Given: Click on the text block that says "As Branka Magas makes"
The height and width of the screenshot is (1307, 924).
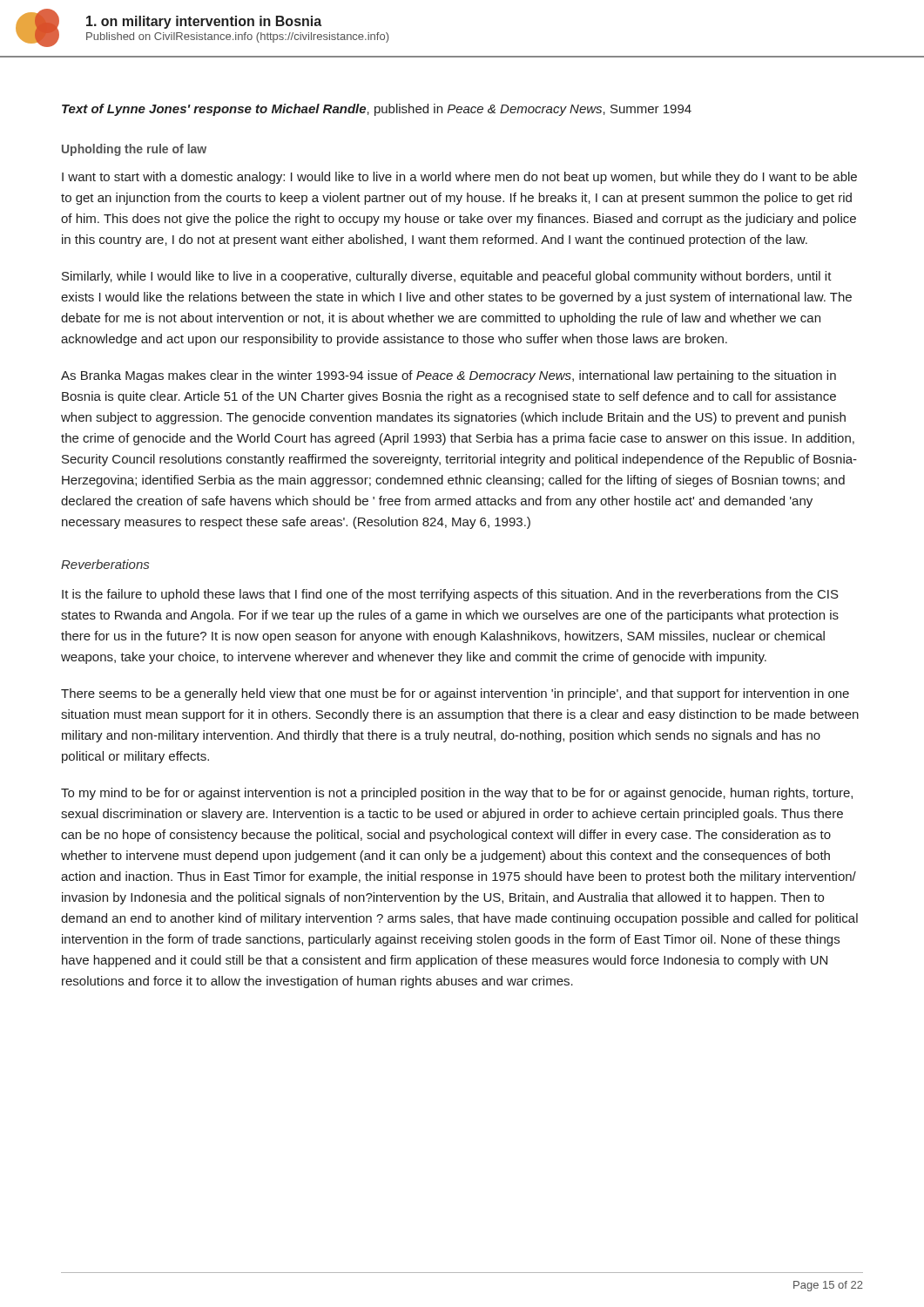Looking at the screenshot, I should pos(459,448).
